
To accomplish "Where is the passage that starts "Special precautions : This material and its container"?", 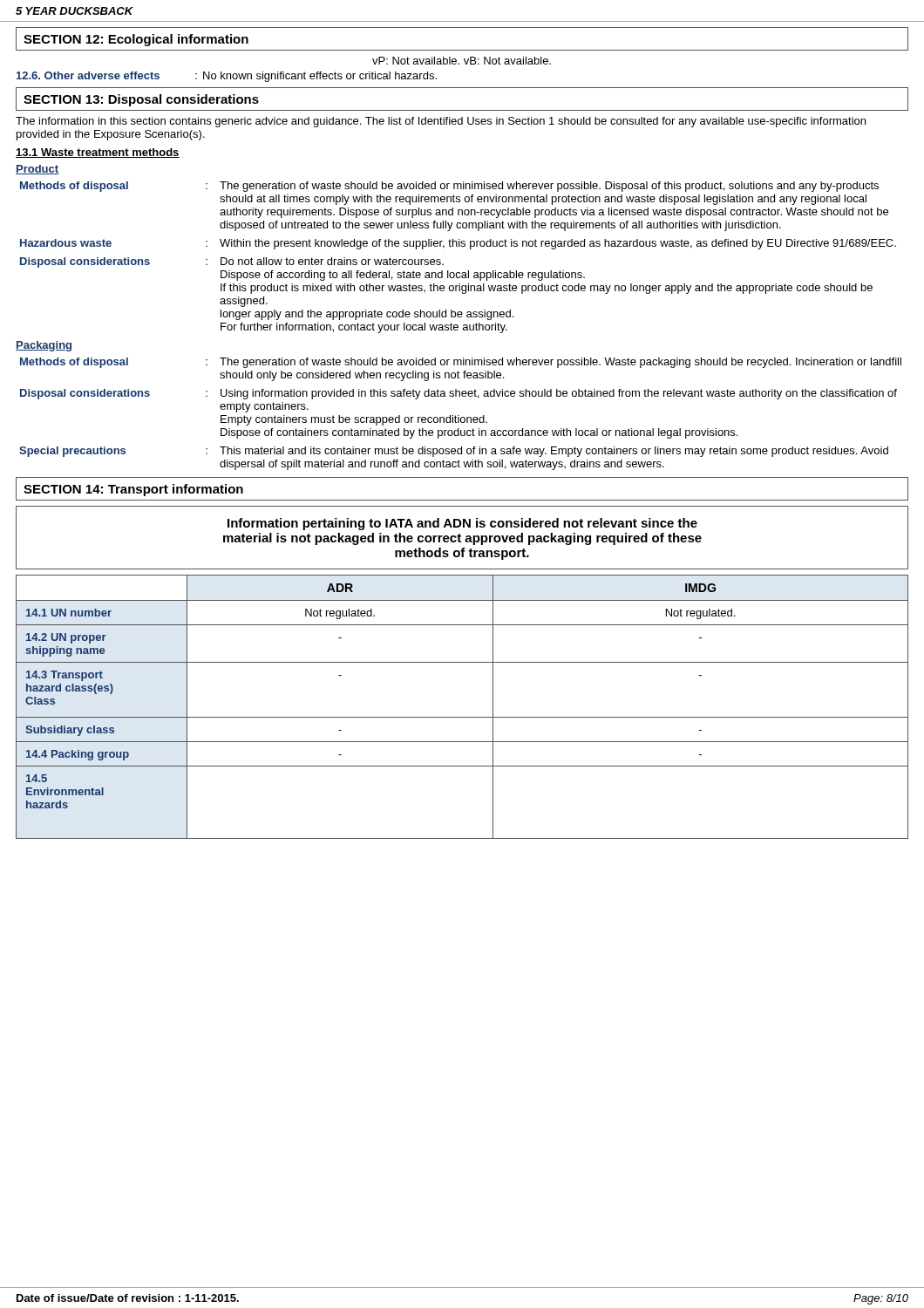I will [x=462, y=457].
